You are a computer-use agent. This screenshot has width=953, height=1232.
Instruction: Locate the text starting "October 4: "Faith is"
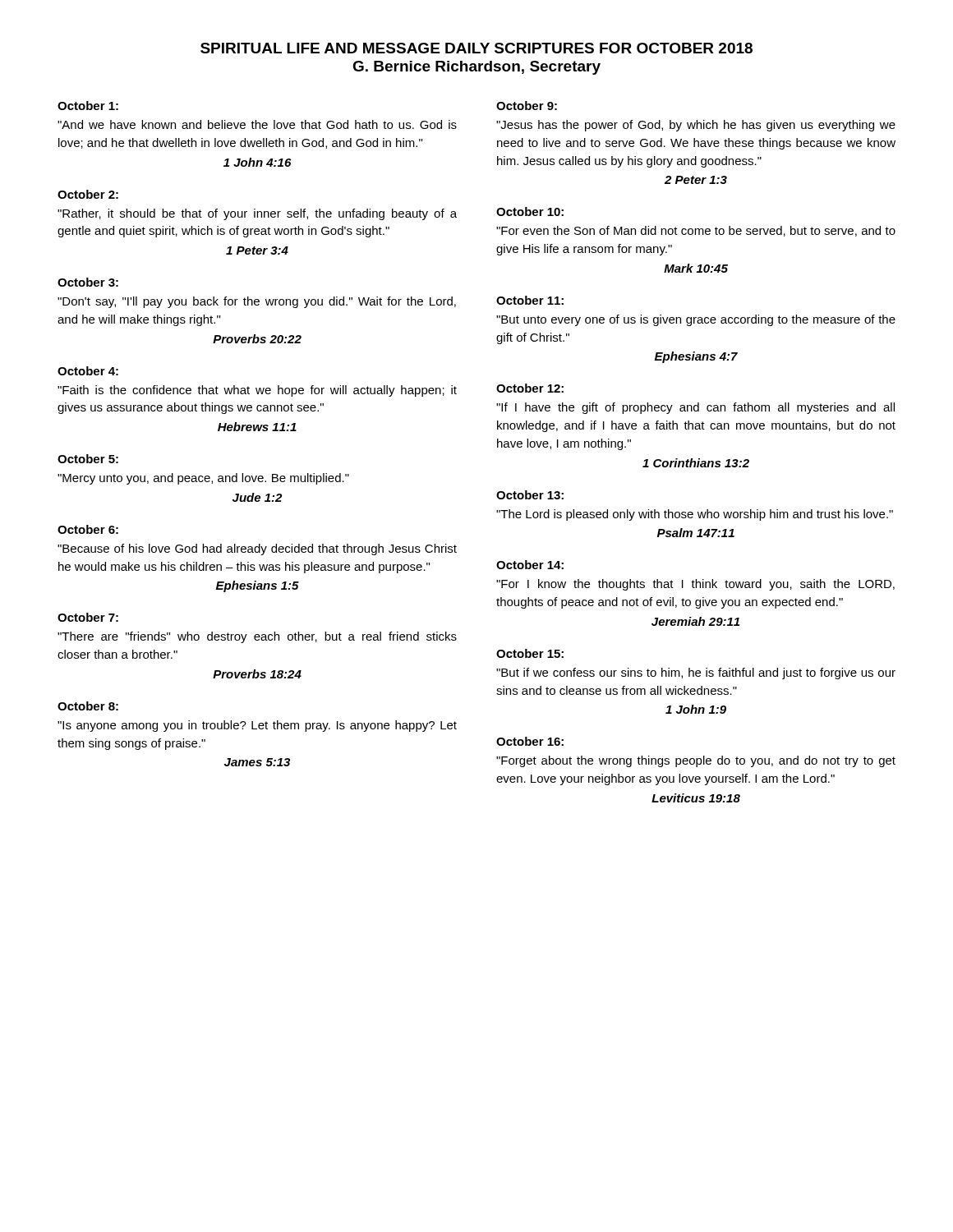[x=257, y=399]
